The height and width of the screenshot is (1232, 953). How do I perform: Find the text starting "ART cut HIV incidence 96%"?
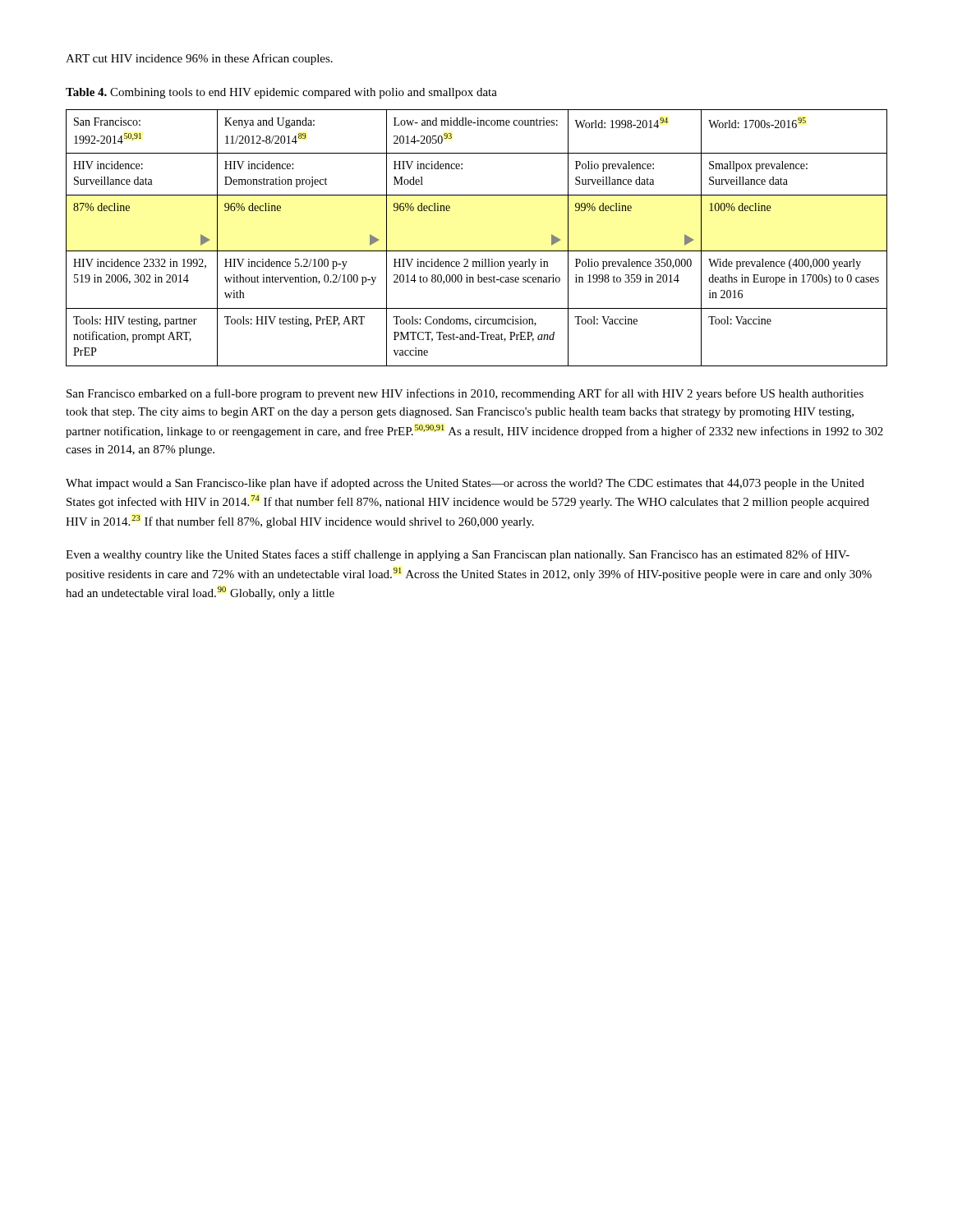click(199, 58)
